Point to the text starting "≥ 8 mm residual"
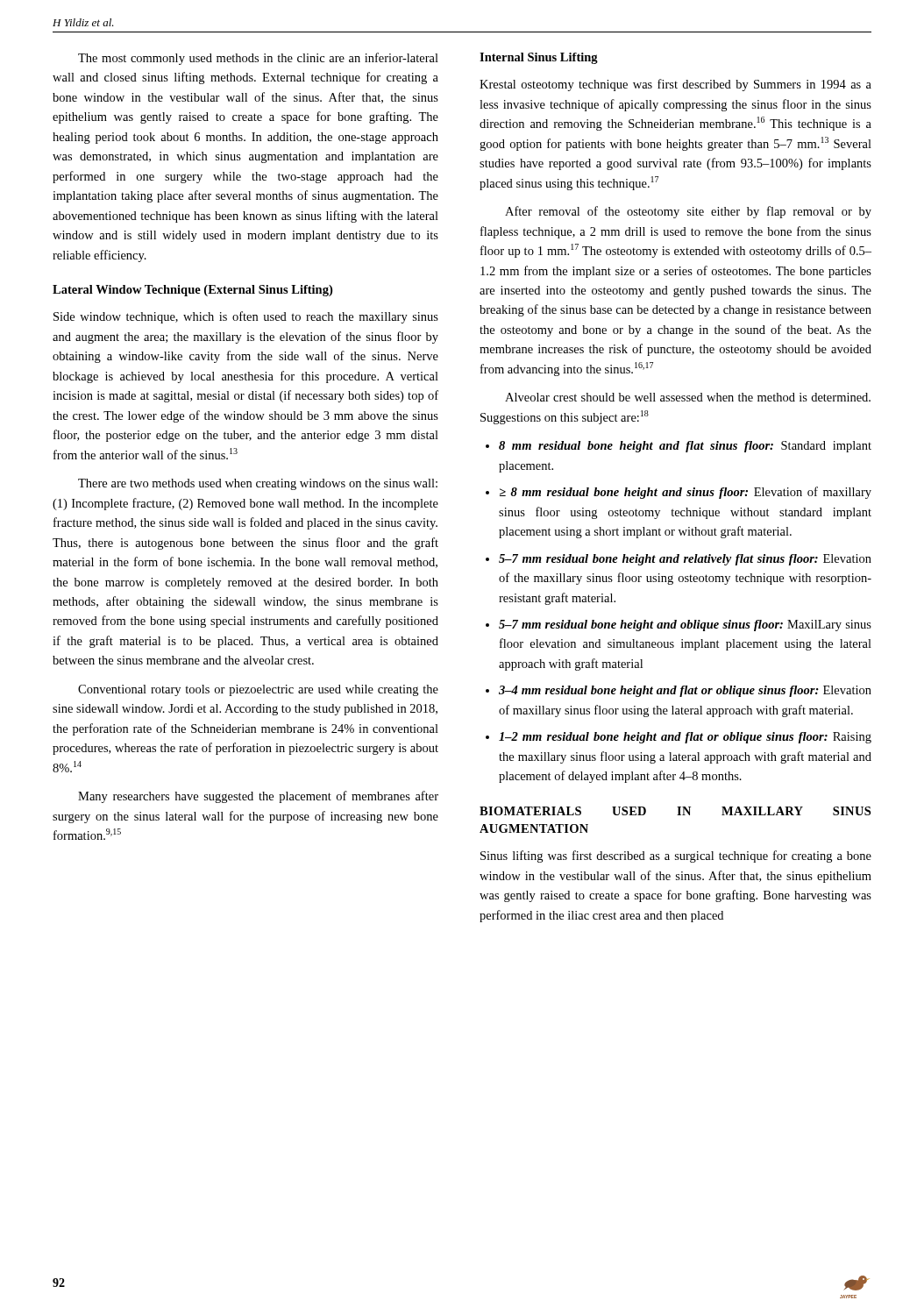The height and width of the screenshot is (1315, 924). 675,512
